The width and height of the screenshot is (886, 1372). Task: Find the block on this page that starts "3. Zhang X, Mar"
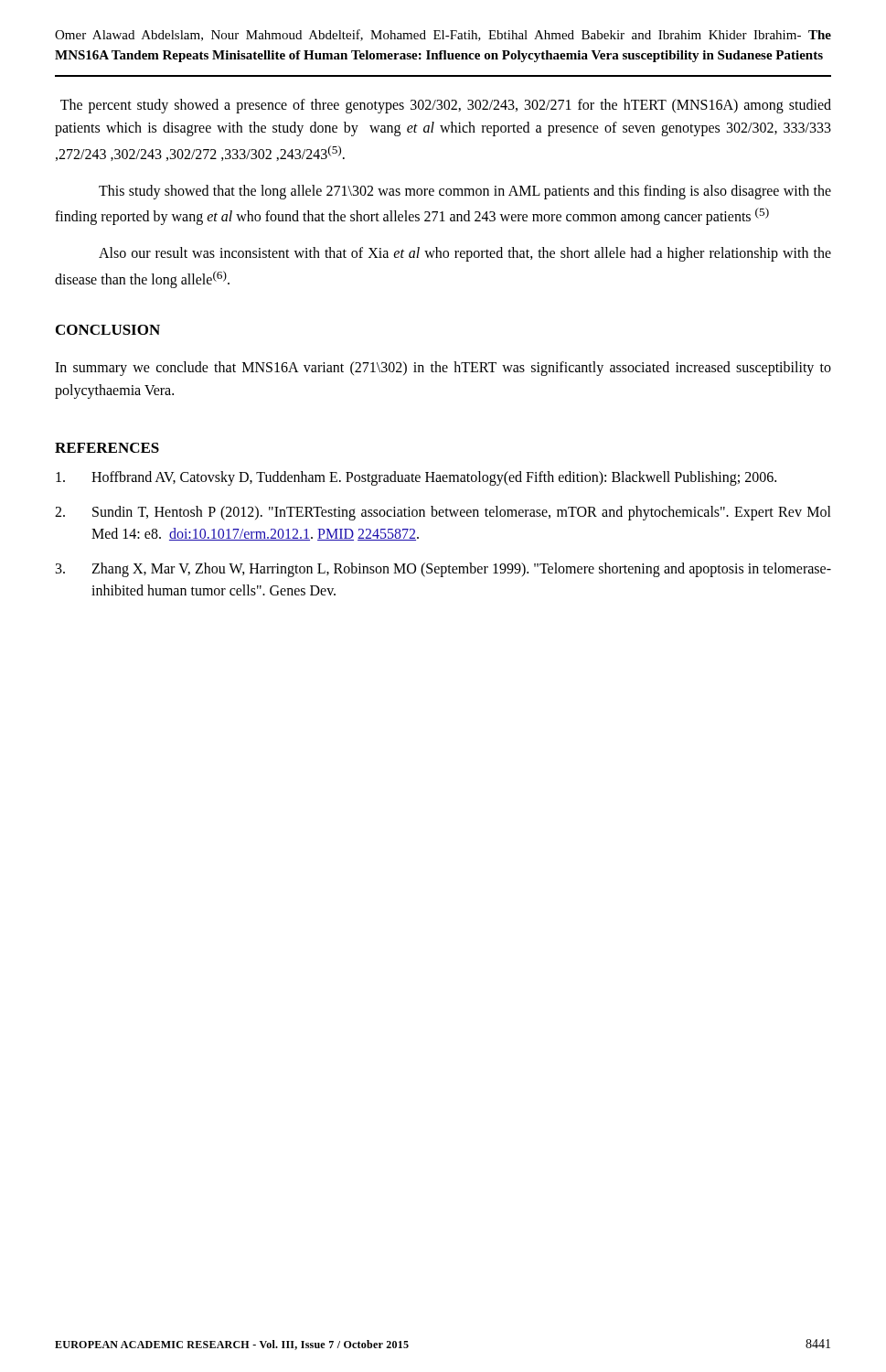443,580
